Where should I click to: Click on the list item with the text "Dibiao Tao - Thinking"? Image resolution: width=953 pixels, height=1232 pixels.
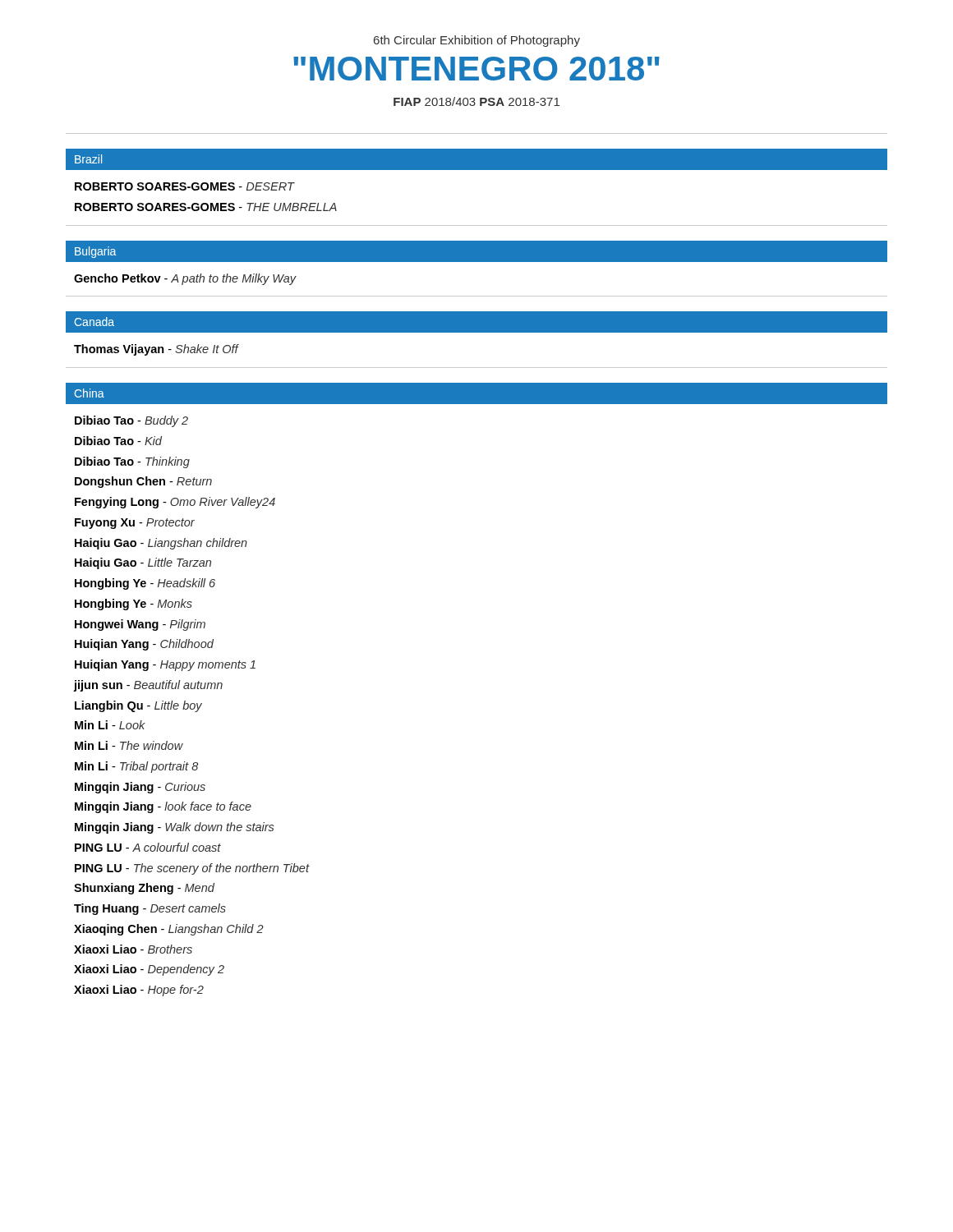coord(132,461)
